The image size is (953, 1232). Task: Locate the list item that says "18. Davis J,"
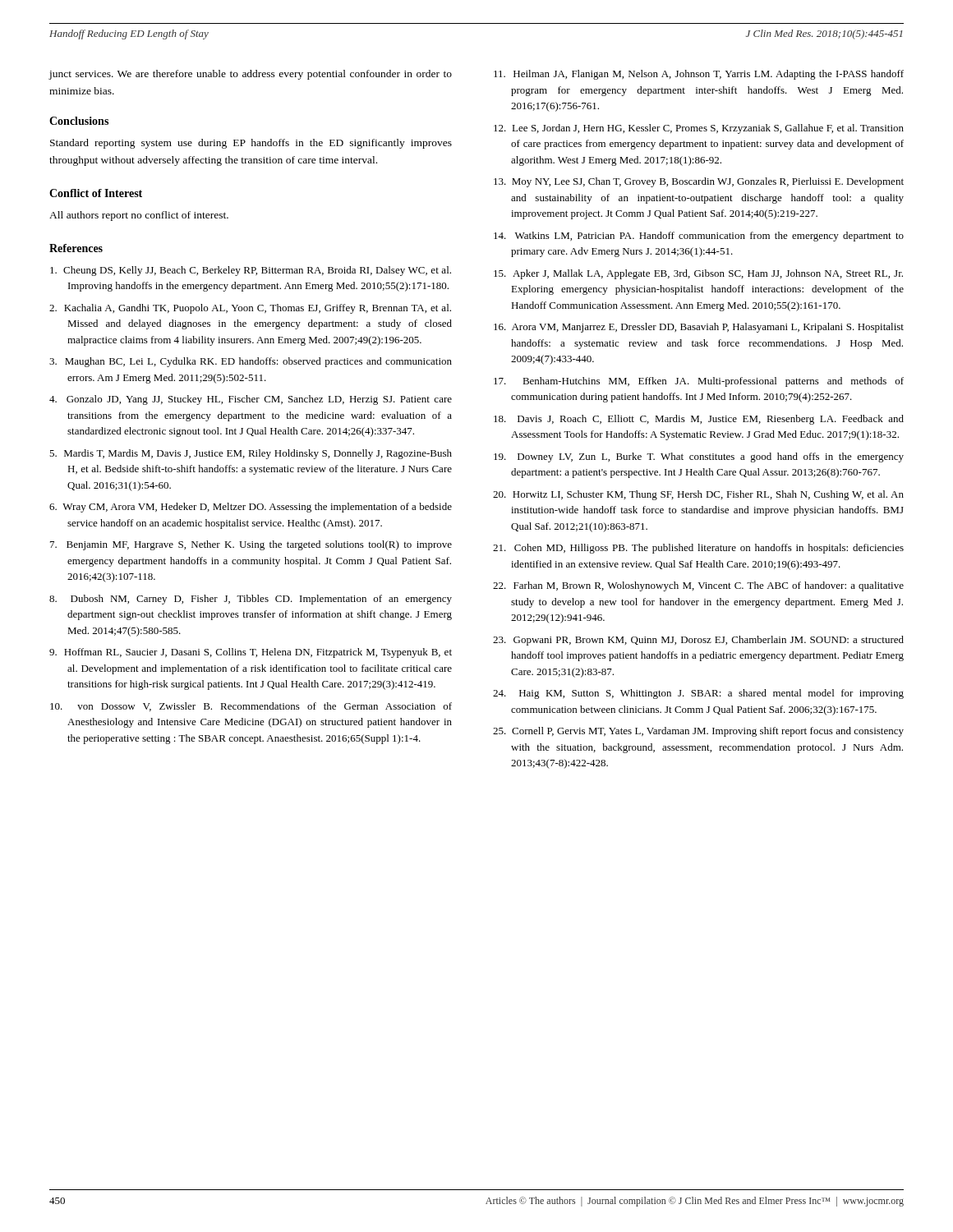(x=698, y=426)
